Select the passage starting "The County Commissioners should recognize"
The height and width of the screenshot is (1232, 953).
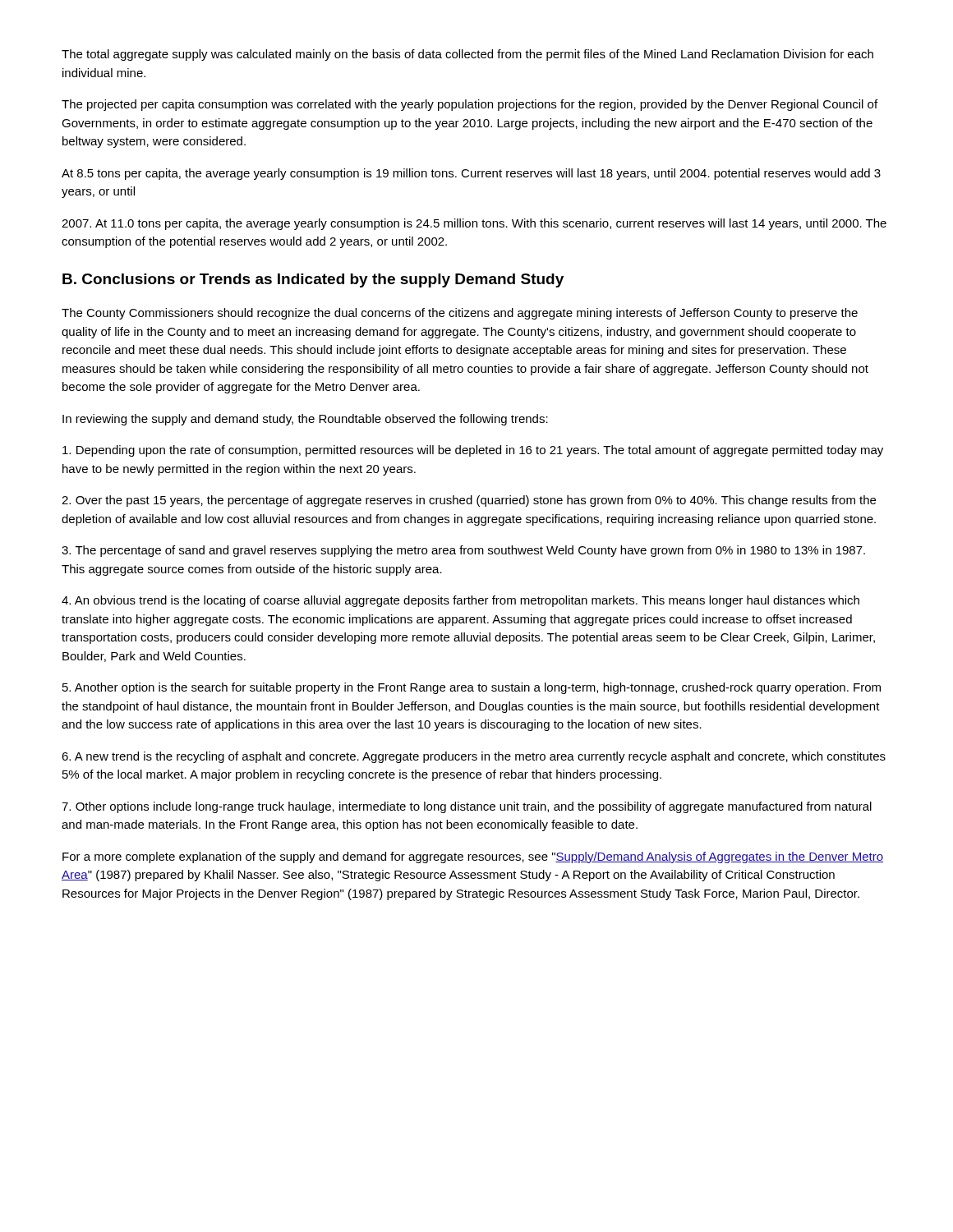coord(465,350)
